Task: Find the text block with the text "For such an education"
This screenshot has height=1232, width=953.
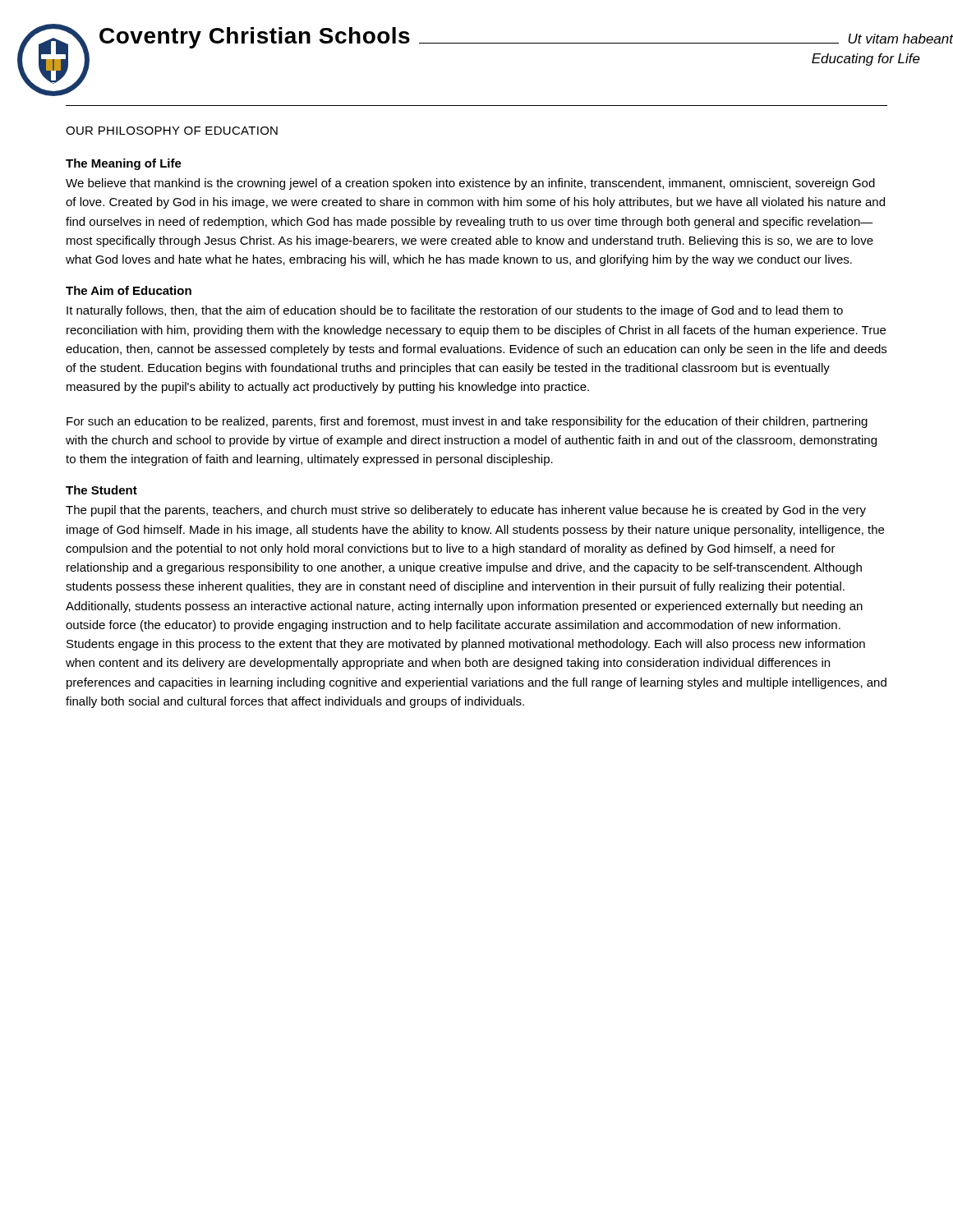Action: click(476, 440)
